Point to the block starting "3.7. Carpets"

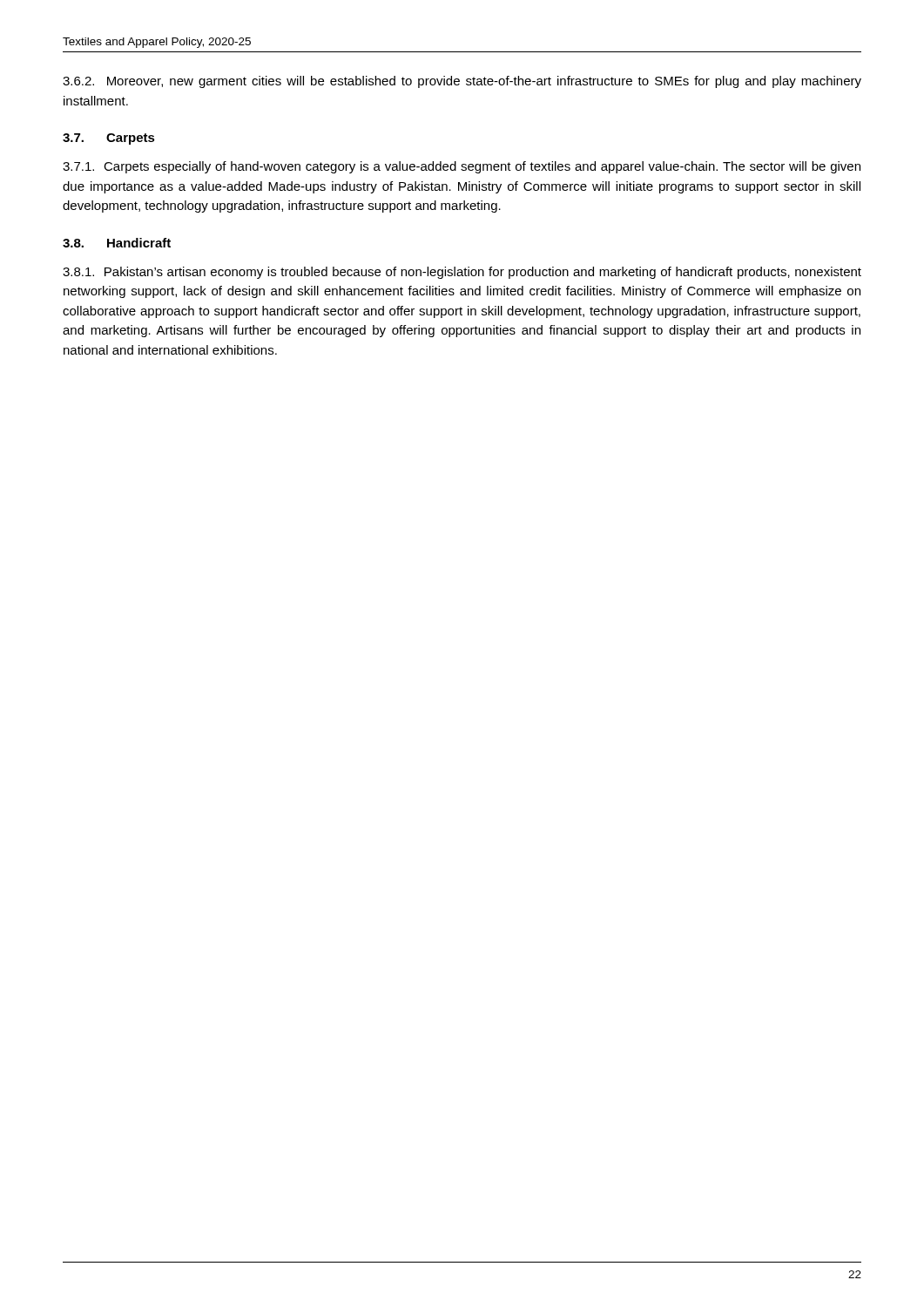click(109, 137)
